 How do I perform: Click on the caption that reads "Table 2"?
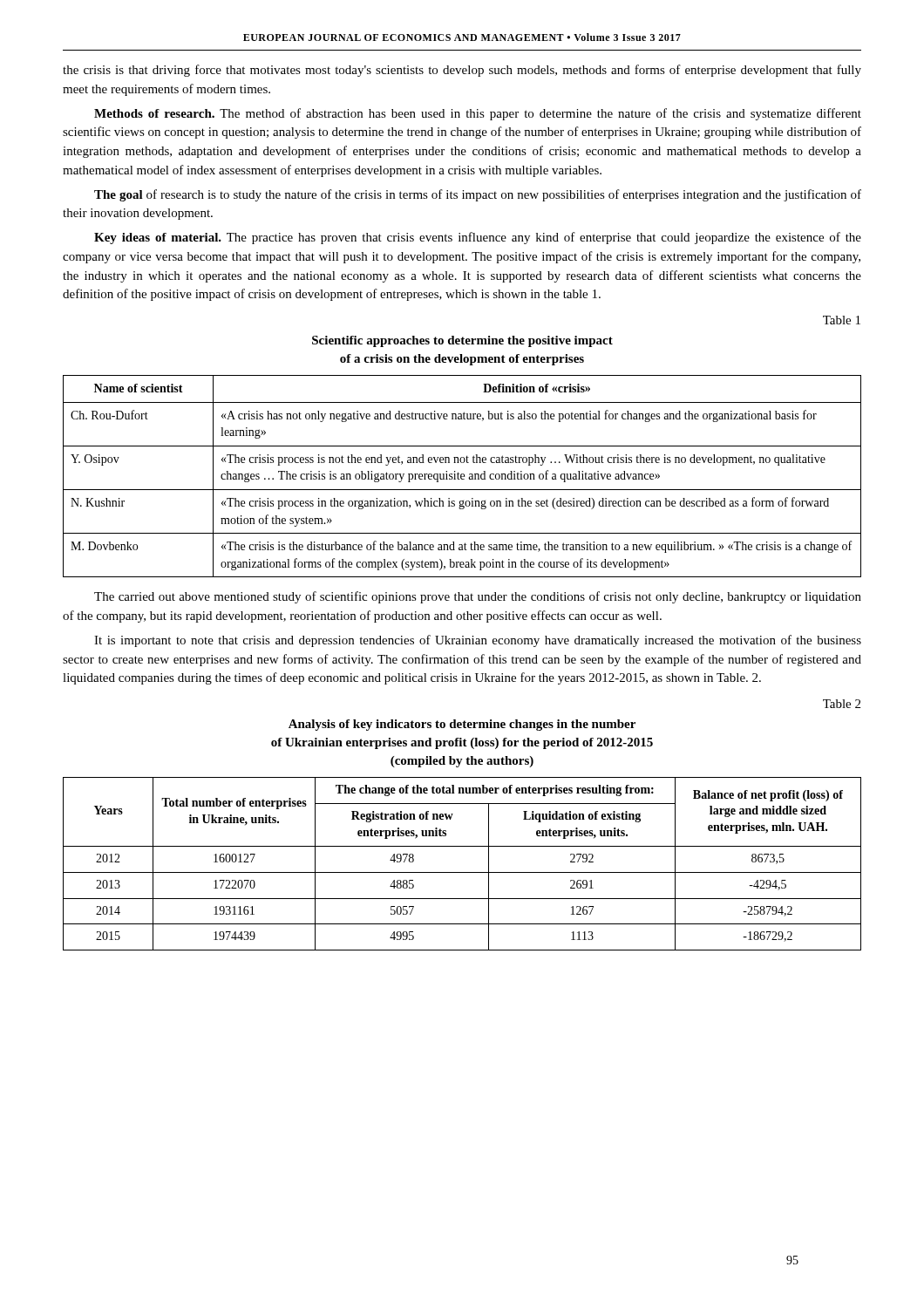(x=842, y=704)
